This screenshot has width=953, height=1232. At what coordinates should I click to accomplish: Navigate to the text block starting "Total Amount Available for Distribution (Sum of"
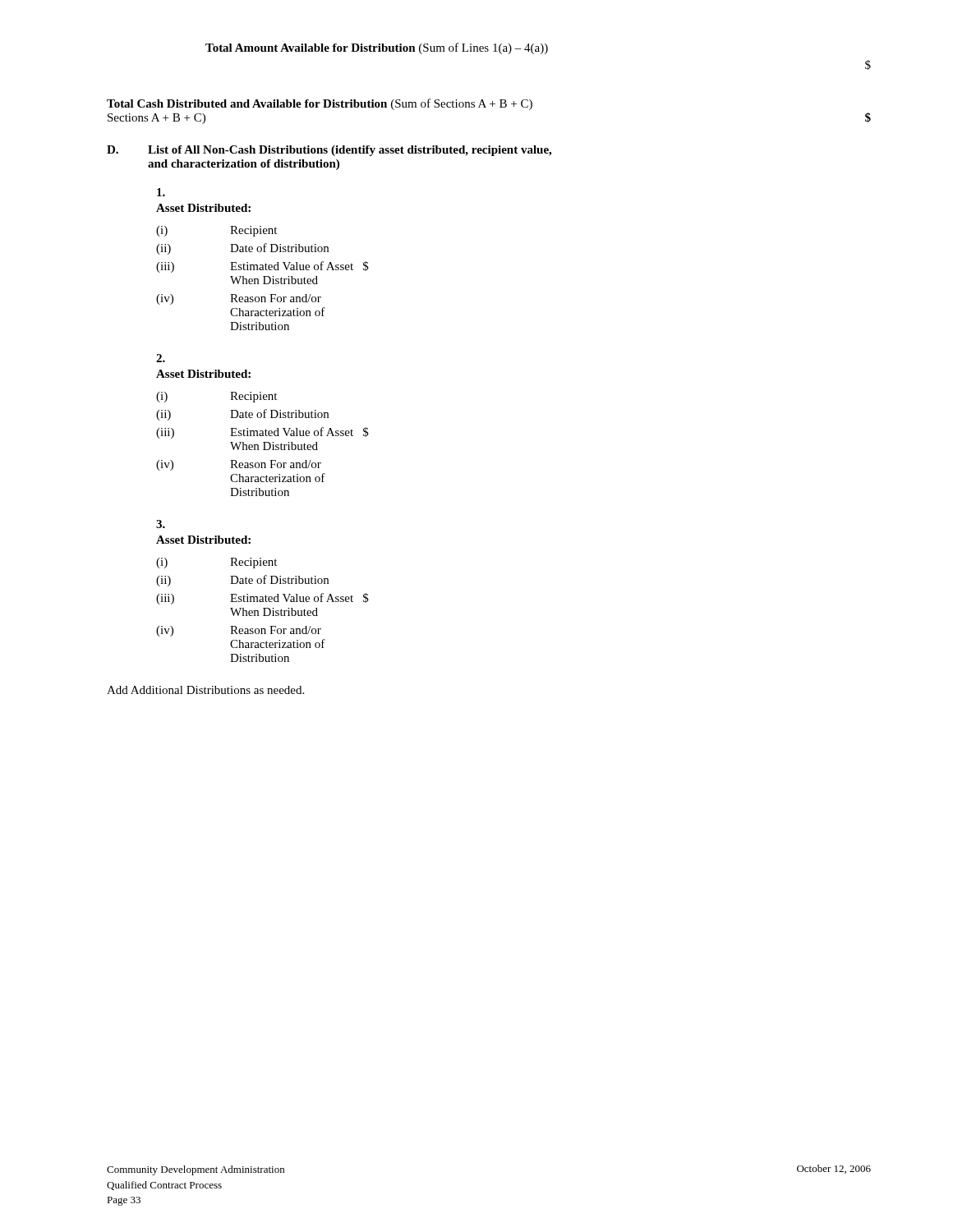(x=538, y=57)
